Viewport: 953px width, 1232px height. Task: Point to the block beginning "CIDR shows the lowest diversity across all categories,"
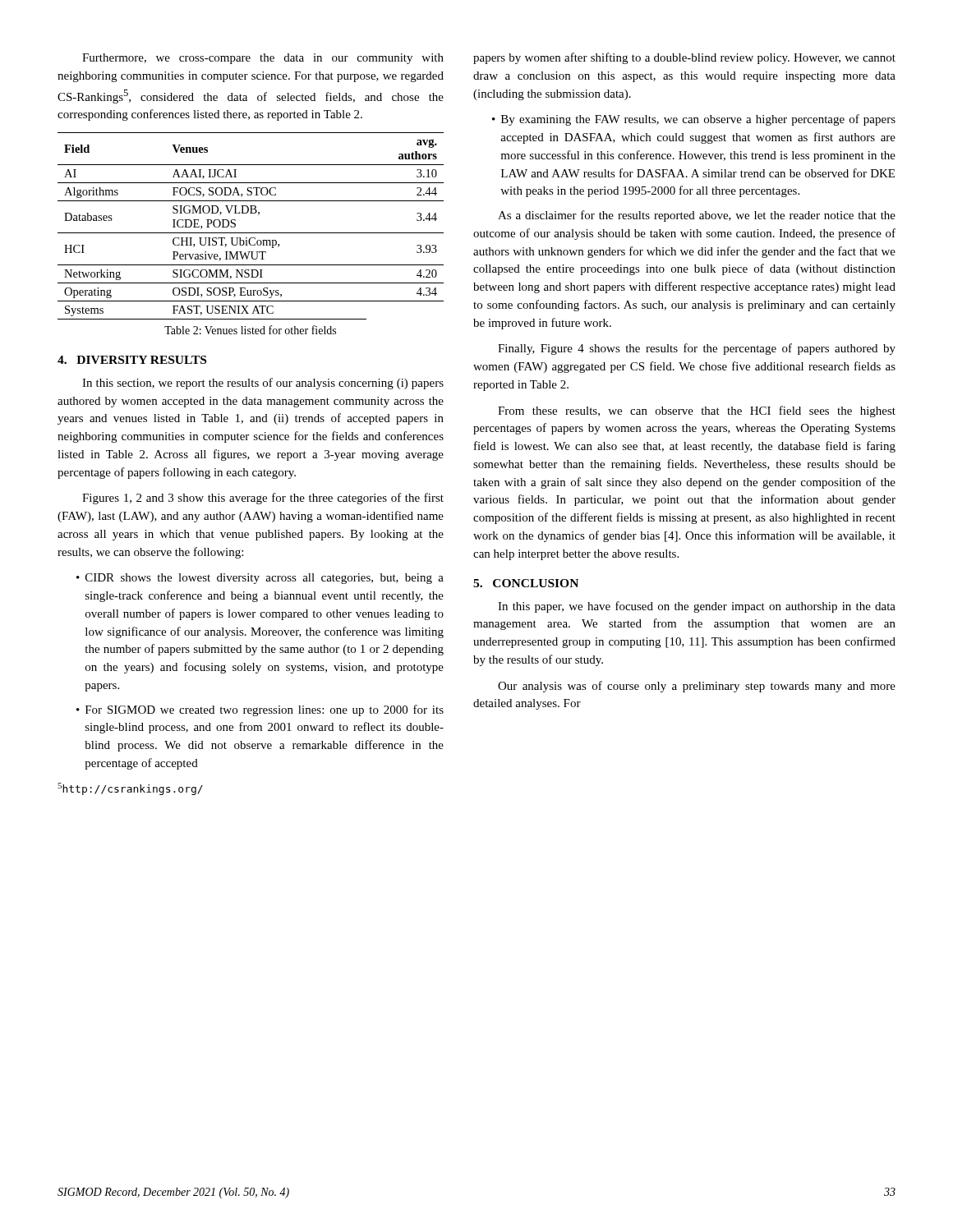(x=260, y=632)
